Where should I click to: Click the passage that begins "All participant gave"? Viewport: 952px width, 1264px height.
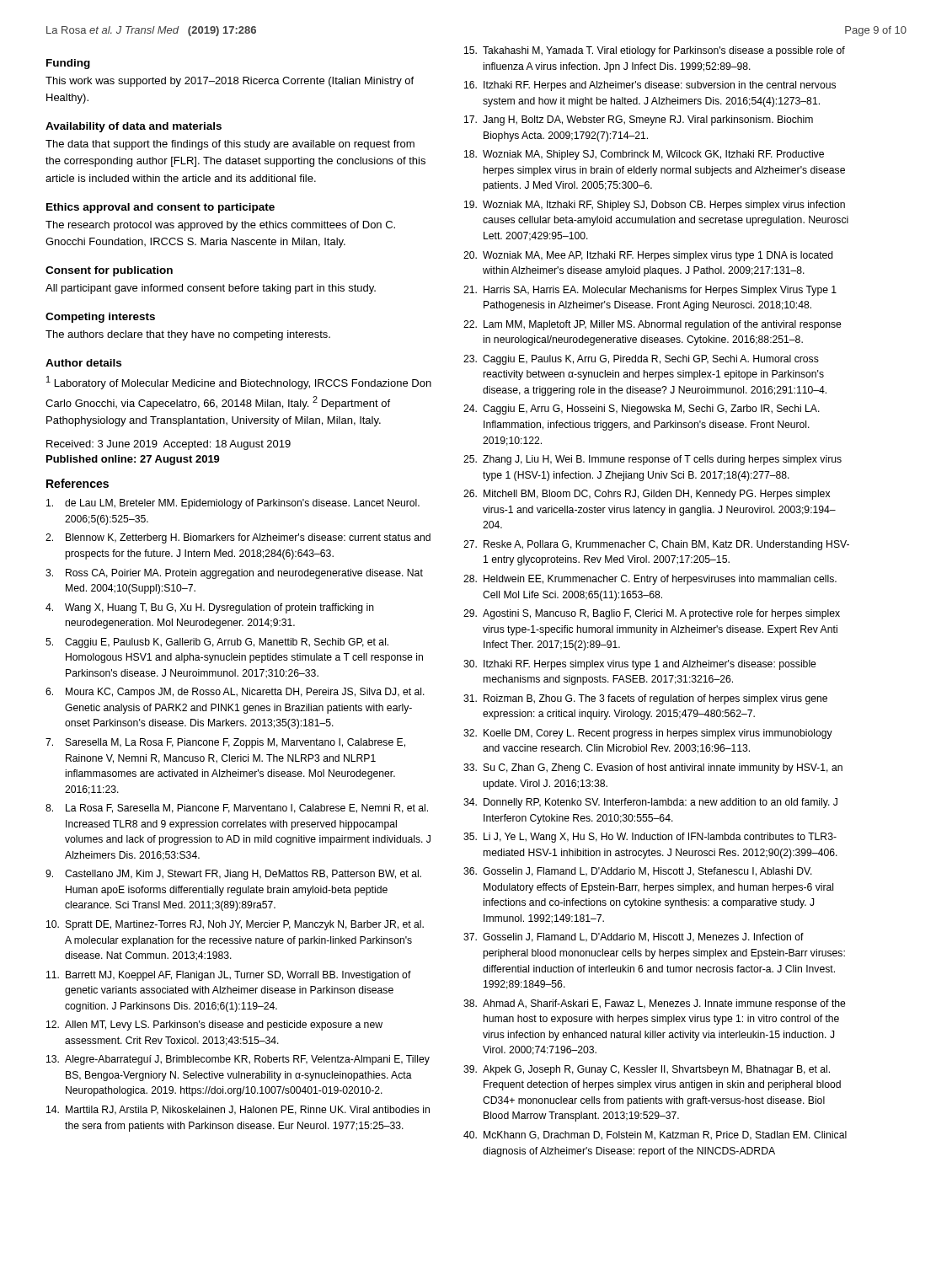tap(211, 288)
